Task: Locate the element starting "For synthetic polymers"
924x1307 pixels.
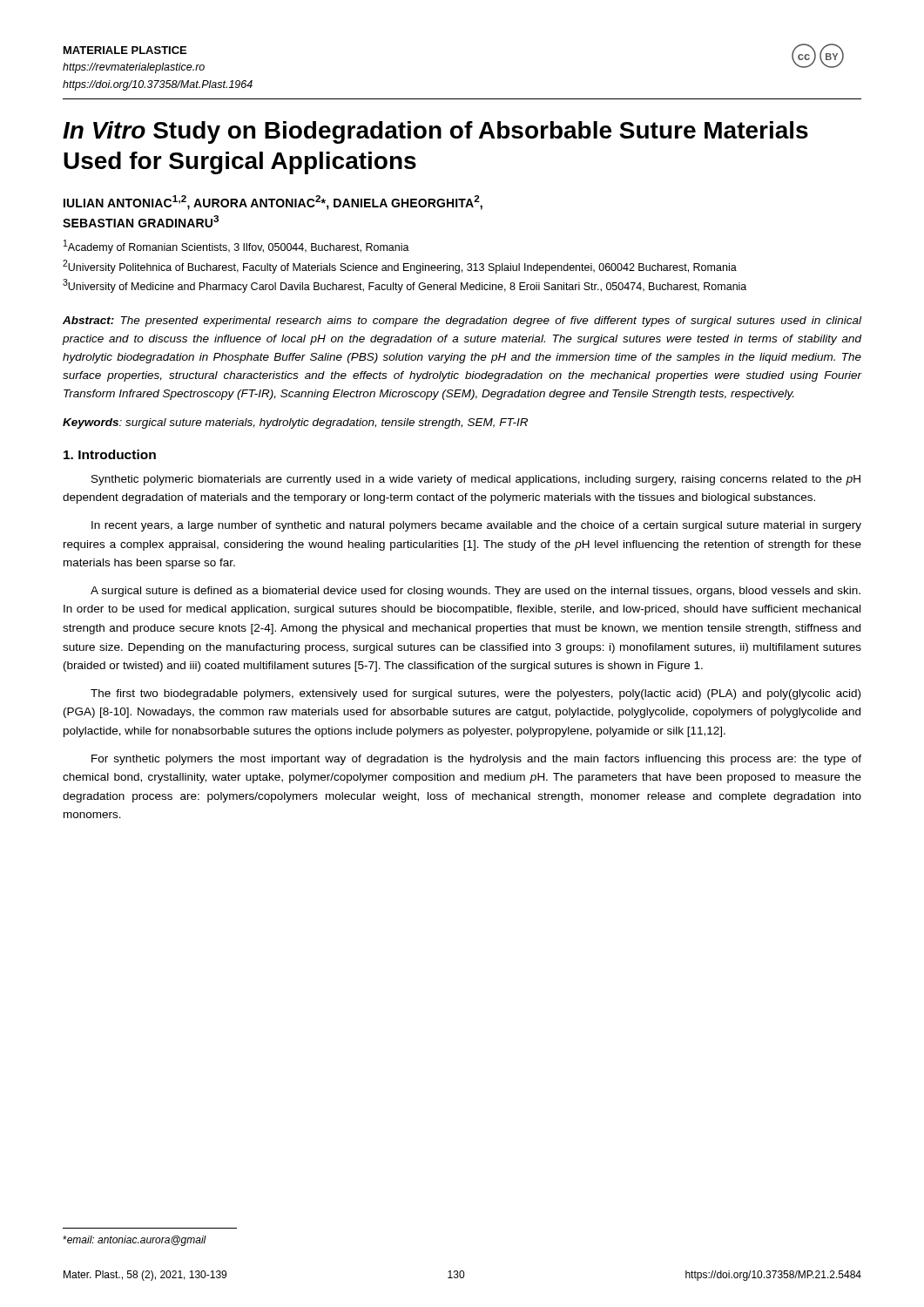Action: (x=462, y=787)
